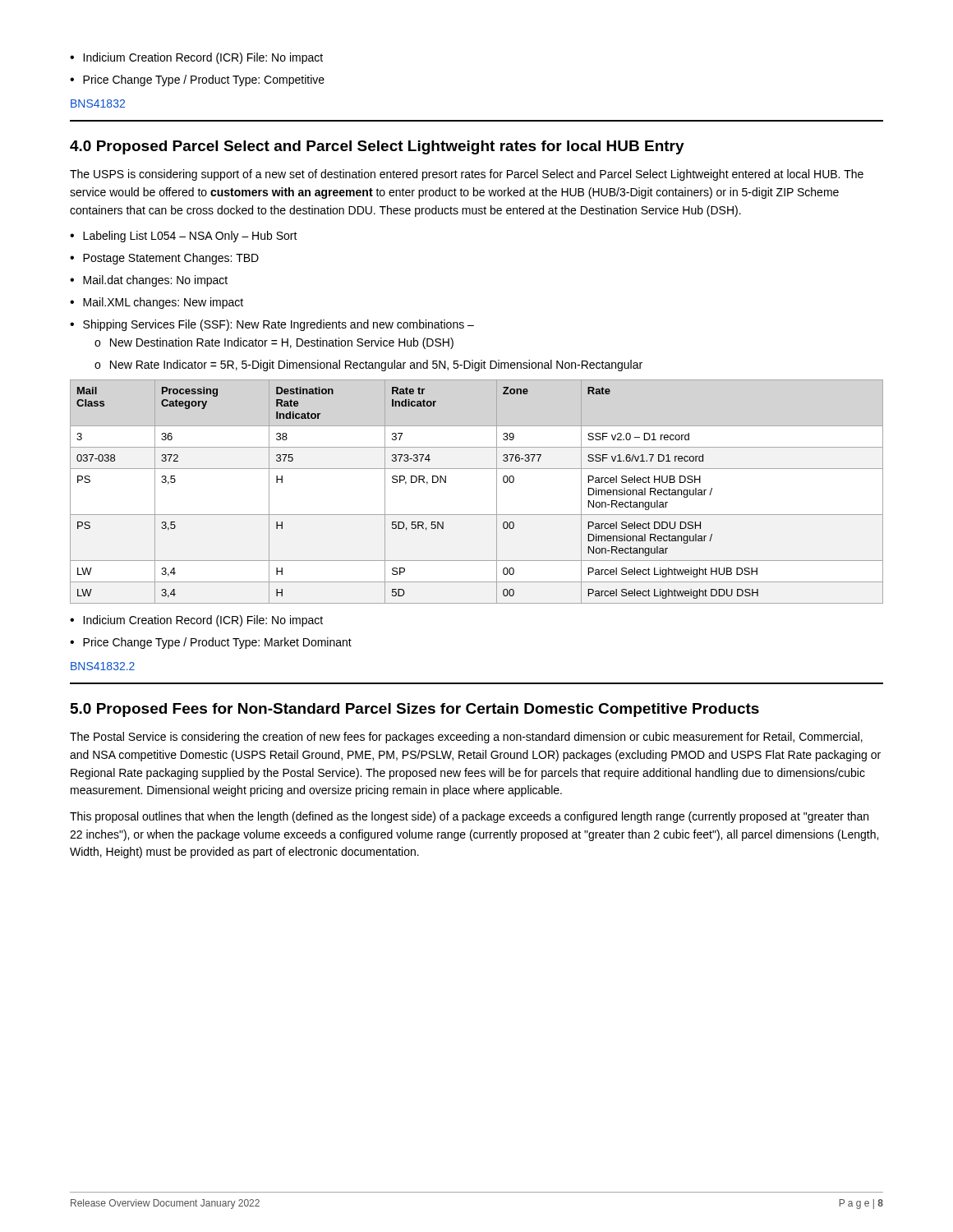Image resolution: width=953 pixels, height=1232 pixels.
Task: Click on the text starting "• Postage Statement Changes:"
Action: pos(164,258)
